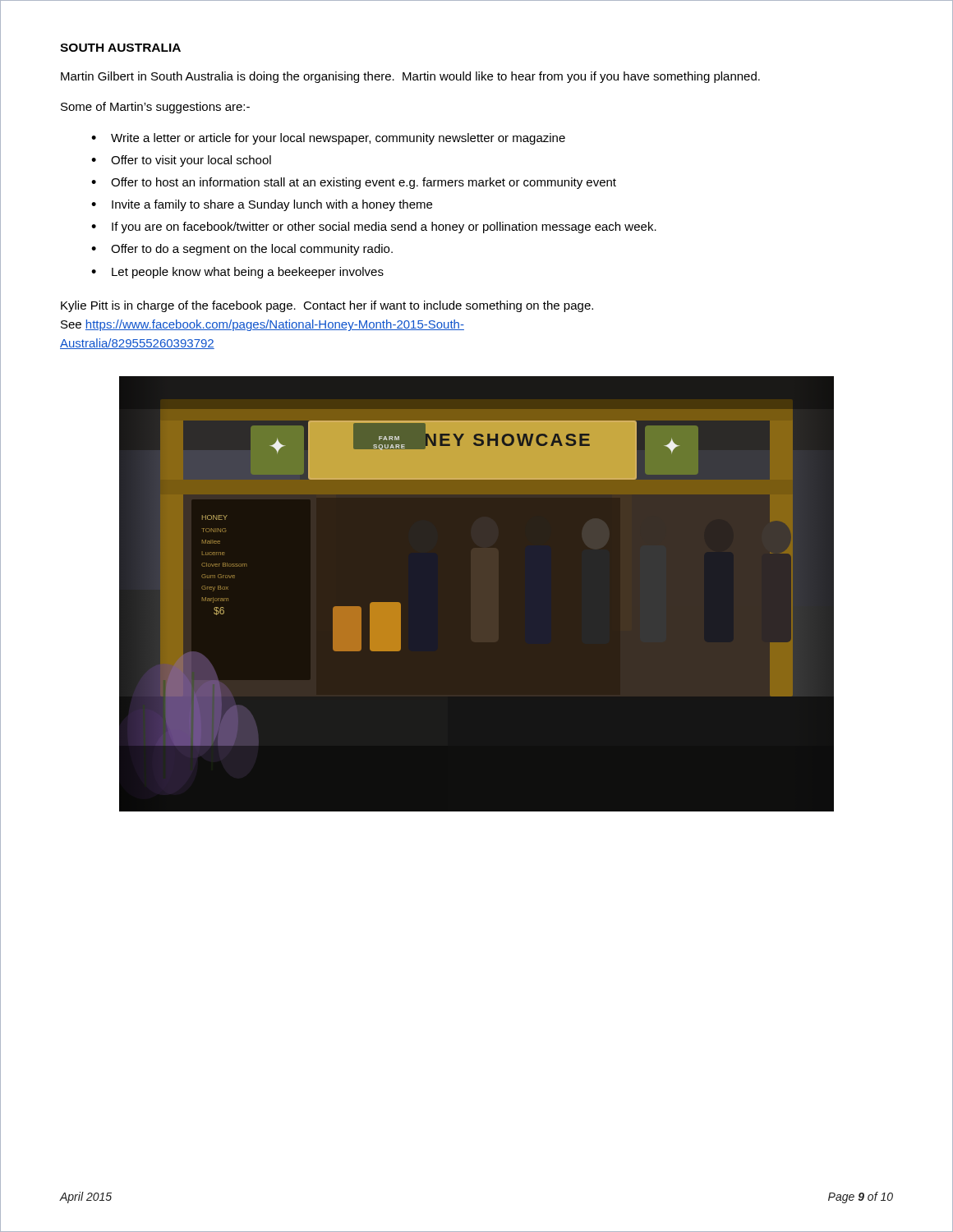This screenshot has width=953, height=1232.
Task: Locate the photo
Action: click(476, 593)
